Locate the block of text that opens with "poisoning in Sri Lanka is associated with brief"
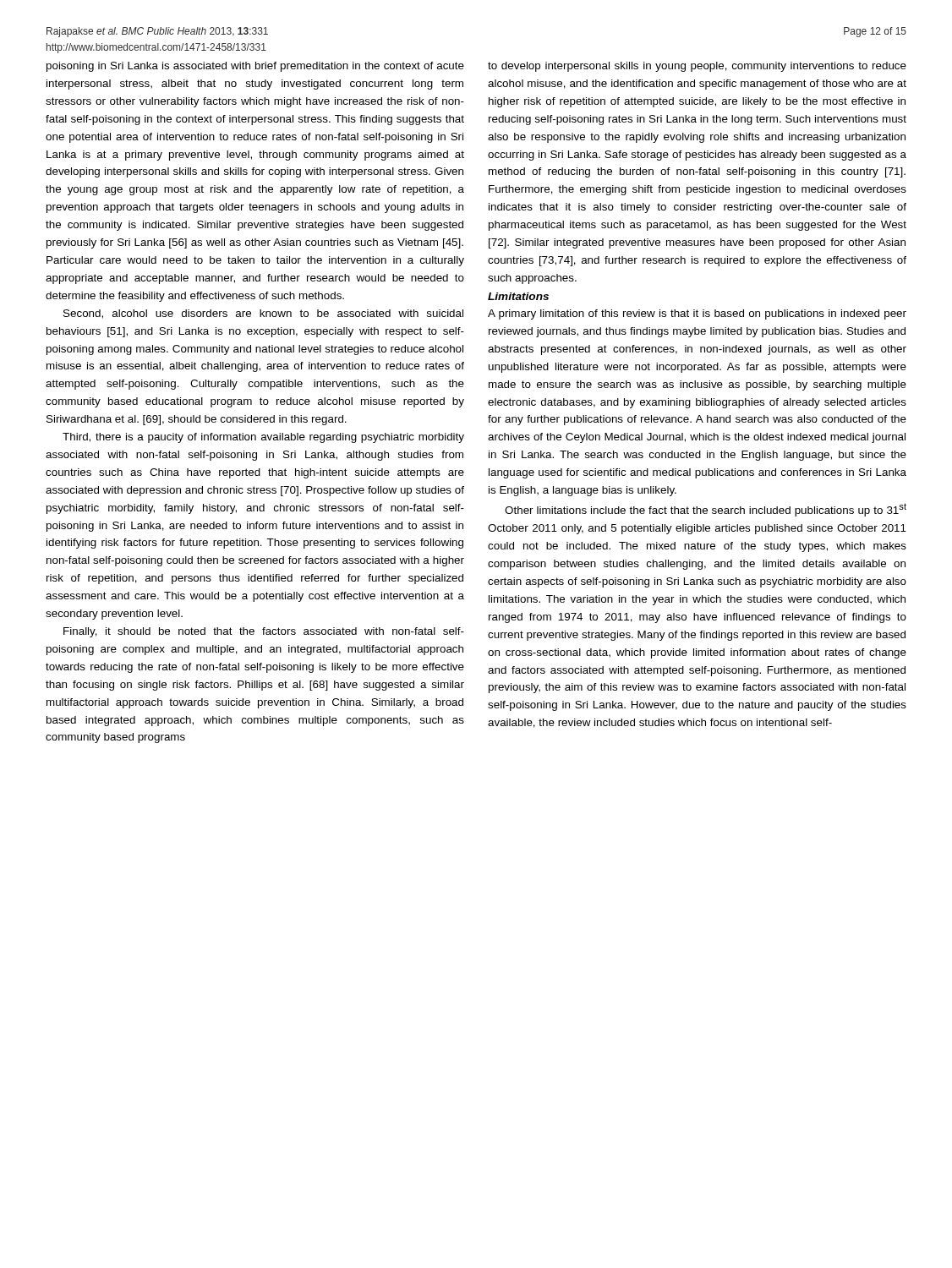Screen dimensions: 1268x952 [x=255, y=181]
